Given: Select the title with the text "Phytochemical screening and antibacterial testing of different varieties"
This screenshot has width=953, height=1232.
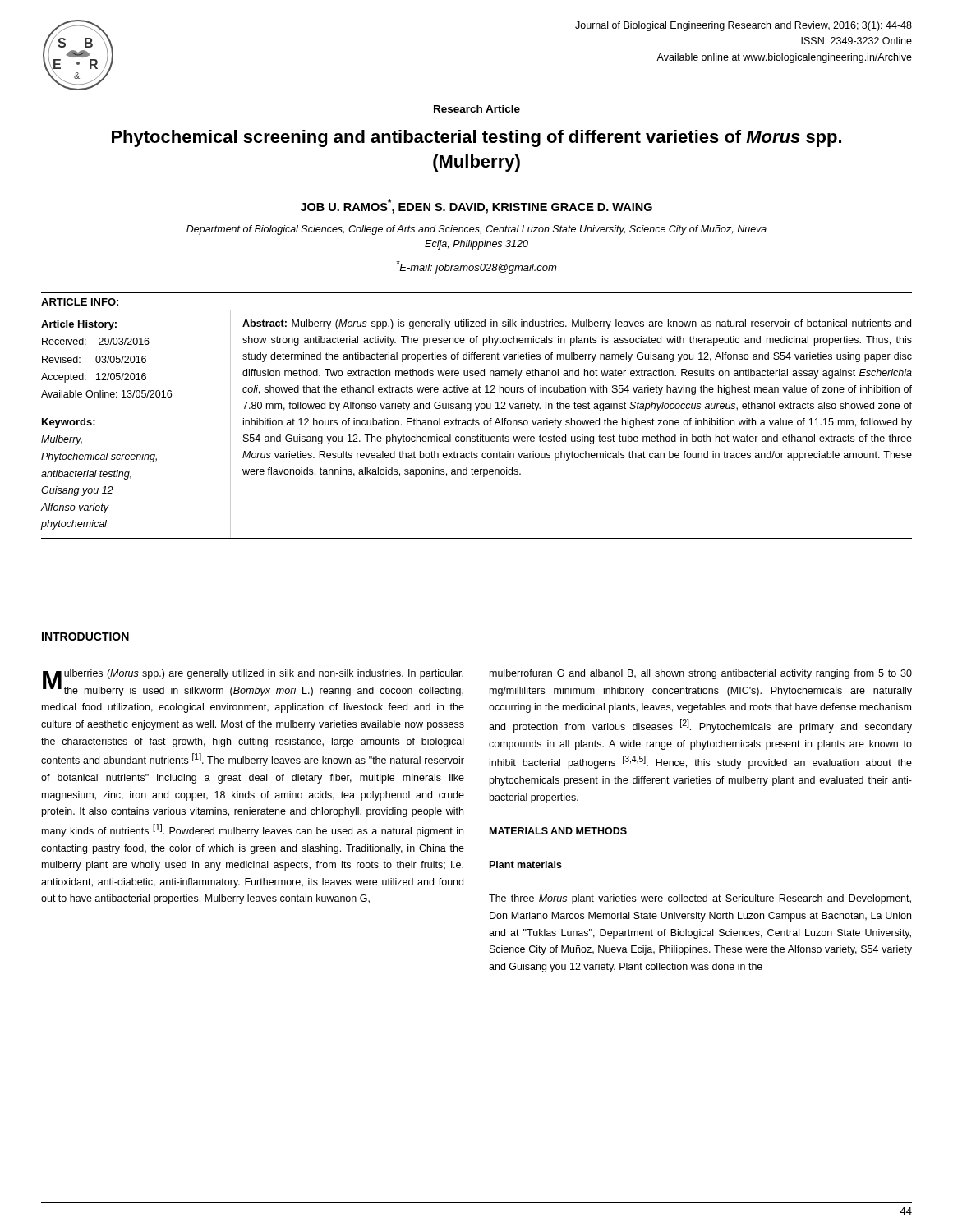Looking at the screenshot, I should pos(476,149).
